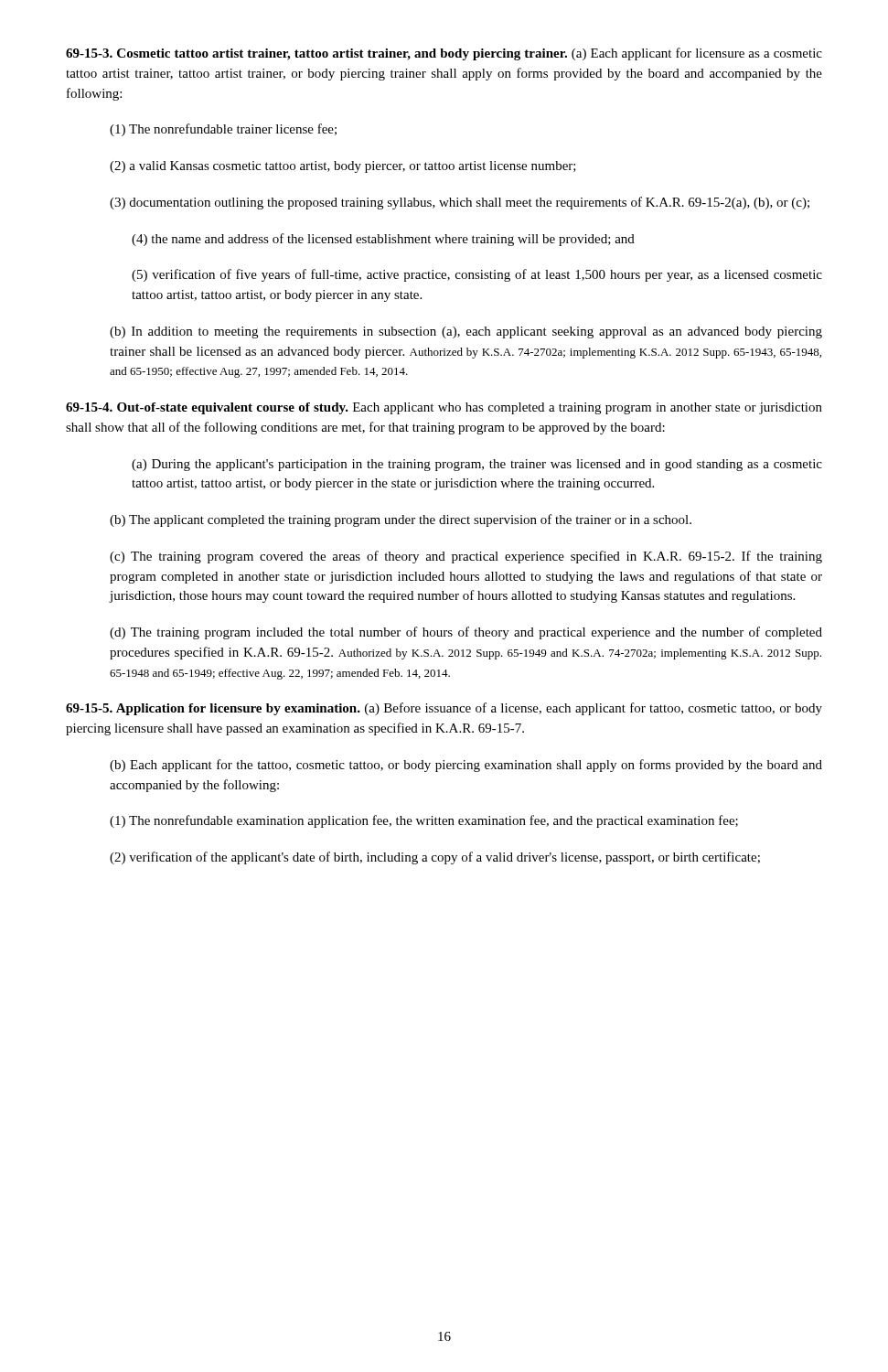Point to the element starting "69-15-4. Out-of-state equivalent"
The image size is (888, 1372).
pyautogui.click(x=444, y=418)
